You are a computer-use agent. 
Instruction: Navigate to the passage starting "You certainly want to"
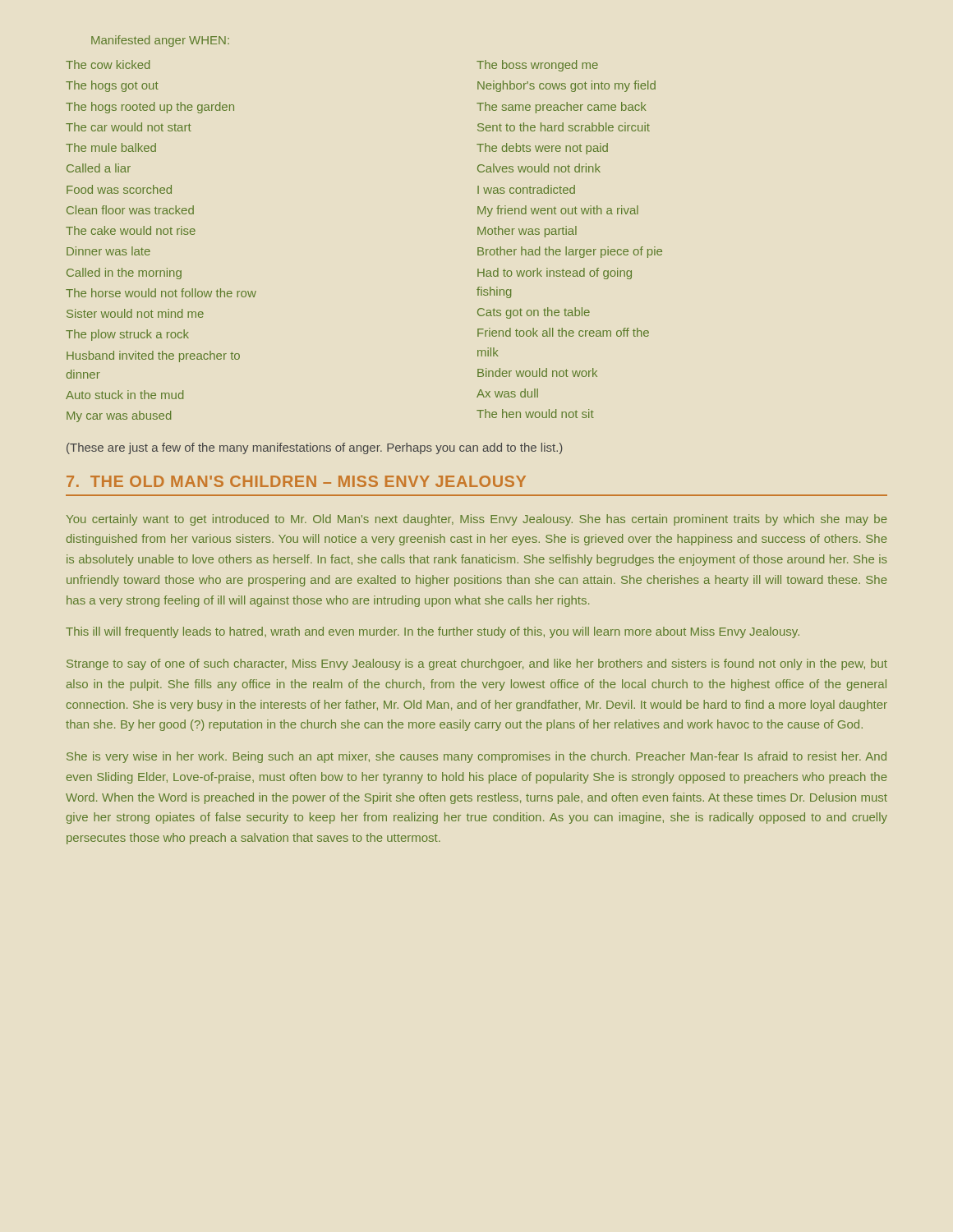coord(476,559)
